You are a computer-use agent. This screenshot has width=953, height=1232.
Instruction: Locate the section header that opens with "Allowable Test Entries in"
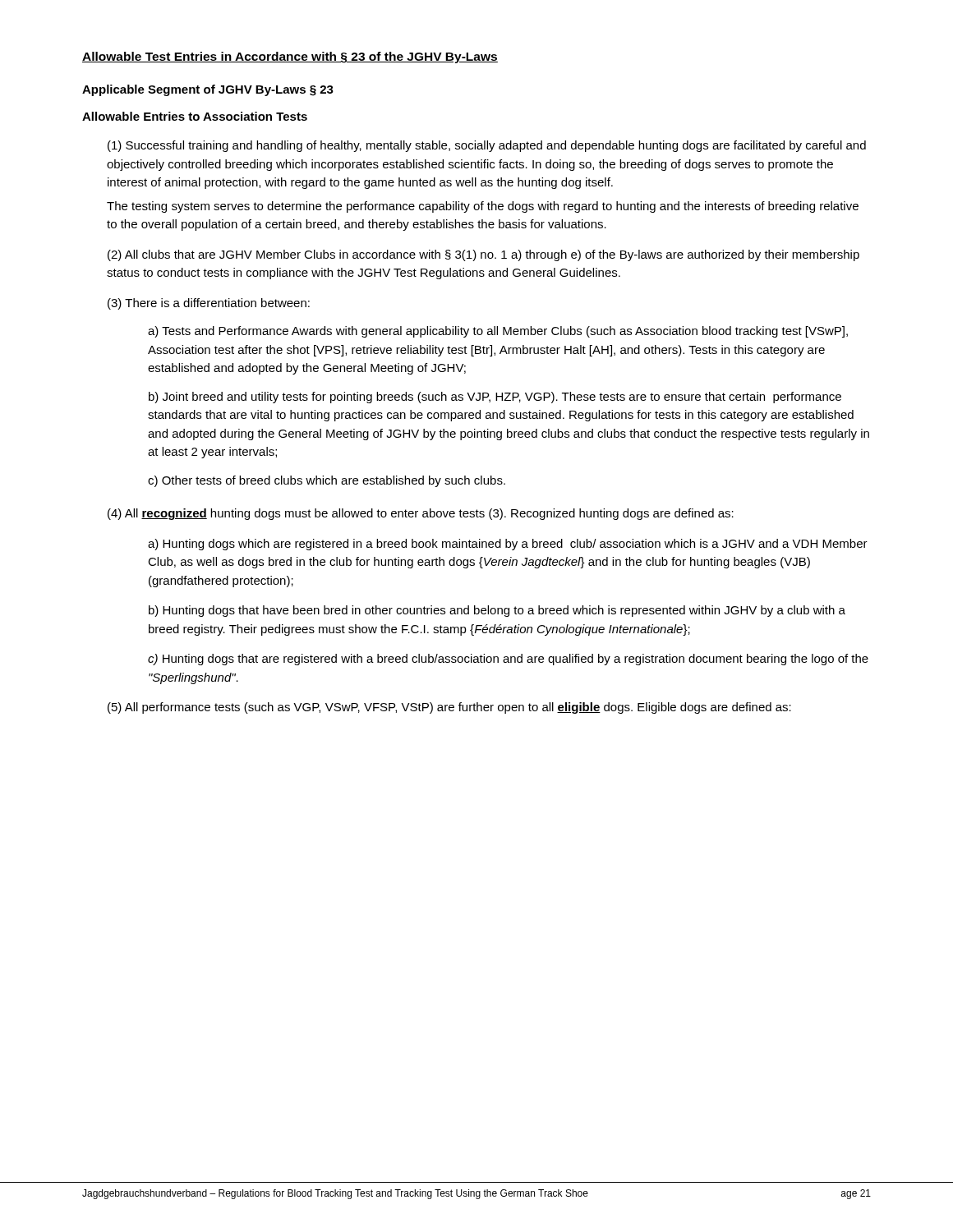tap(290, 56)
